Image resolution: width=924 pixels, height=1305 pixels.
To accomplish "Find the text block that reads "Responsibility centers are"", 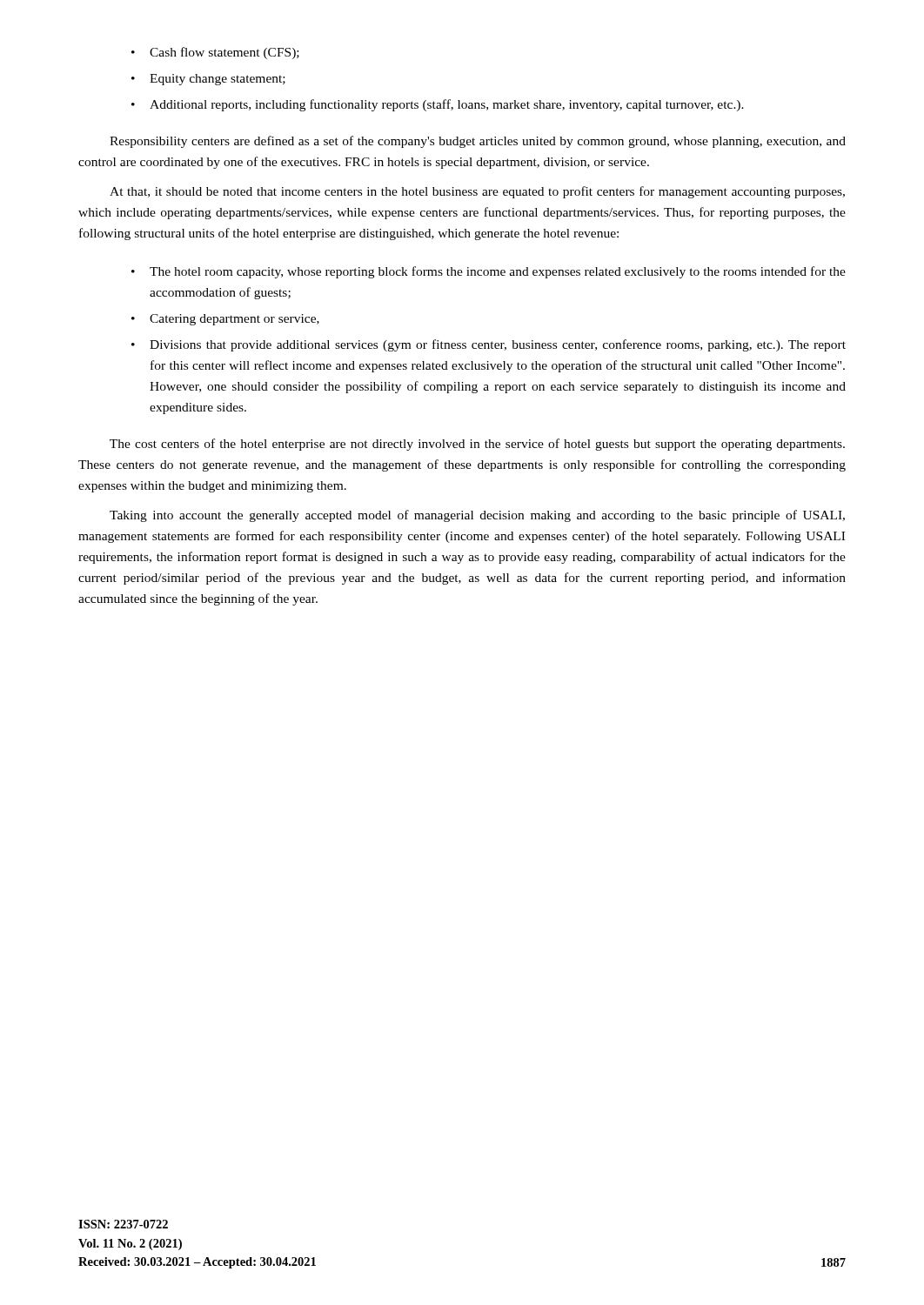I will [x=462, y=151].
